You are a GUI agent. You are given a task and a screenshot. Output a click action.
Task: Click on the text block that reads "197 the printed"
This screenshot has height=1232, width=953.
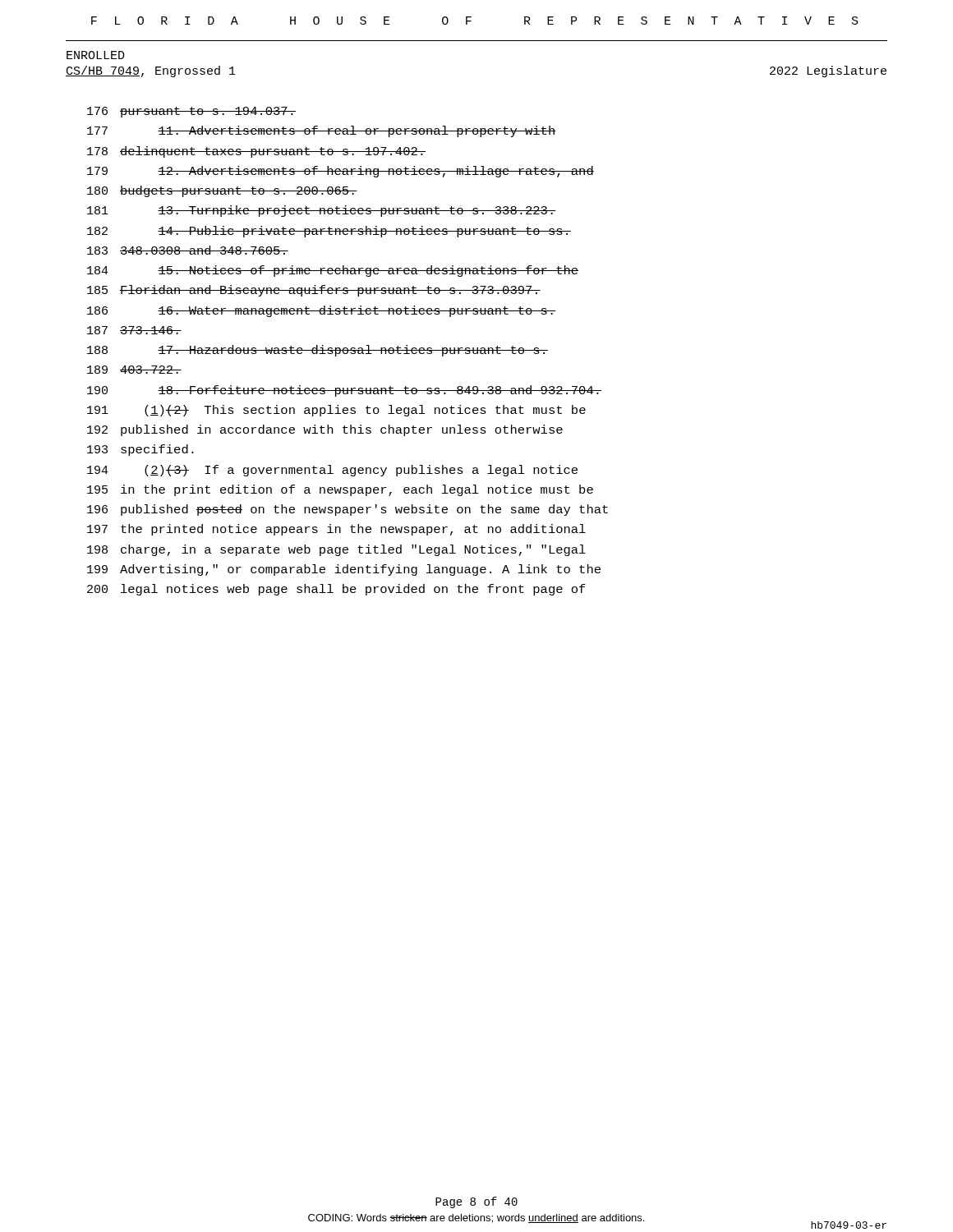point(476,530)
